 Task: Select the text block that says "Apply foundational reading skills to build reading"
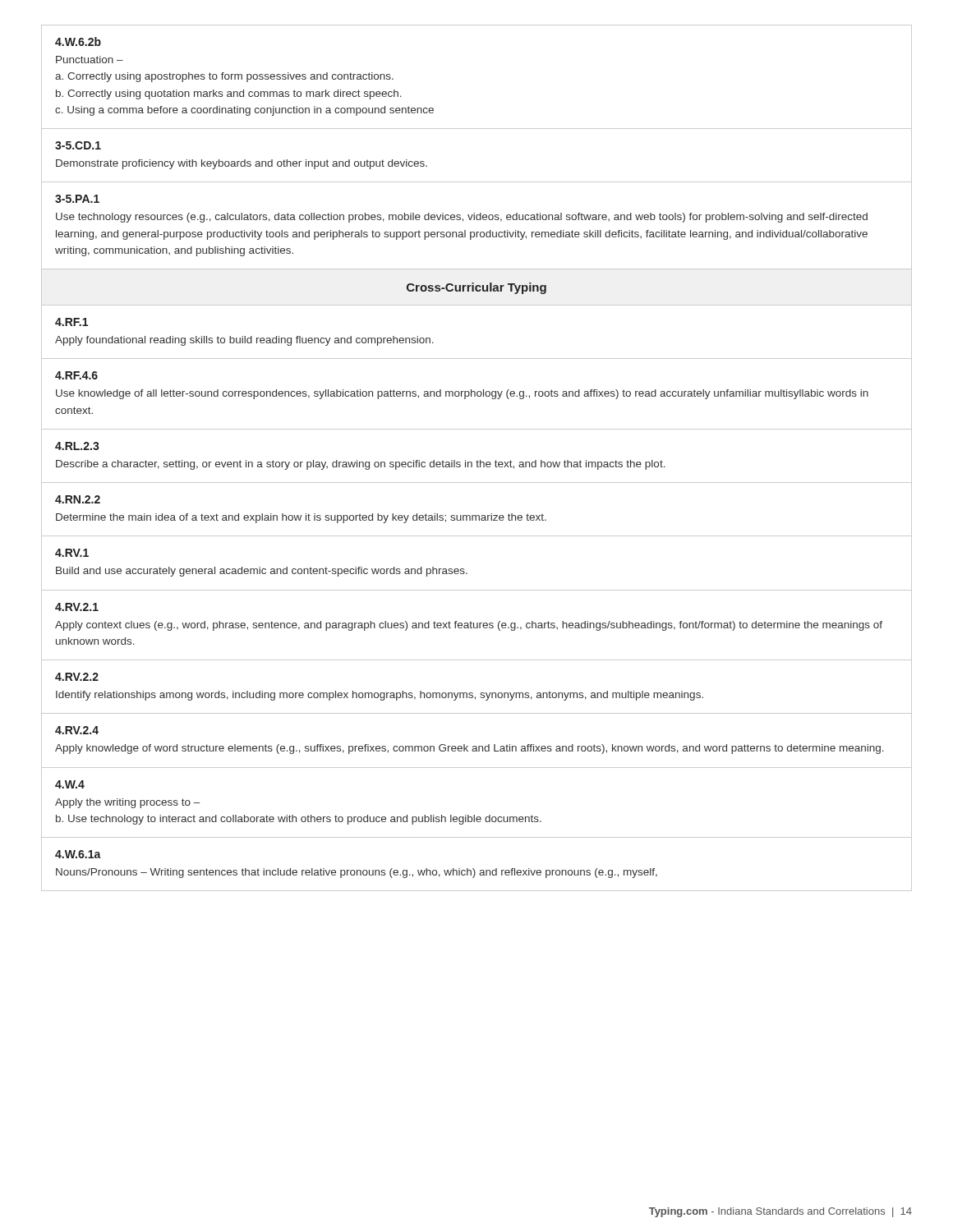(x=244, y=341)
